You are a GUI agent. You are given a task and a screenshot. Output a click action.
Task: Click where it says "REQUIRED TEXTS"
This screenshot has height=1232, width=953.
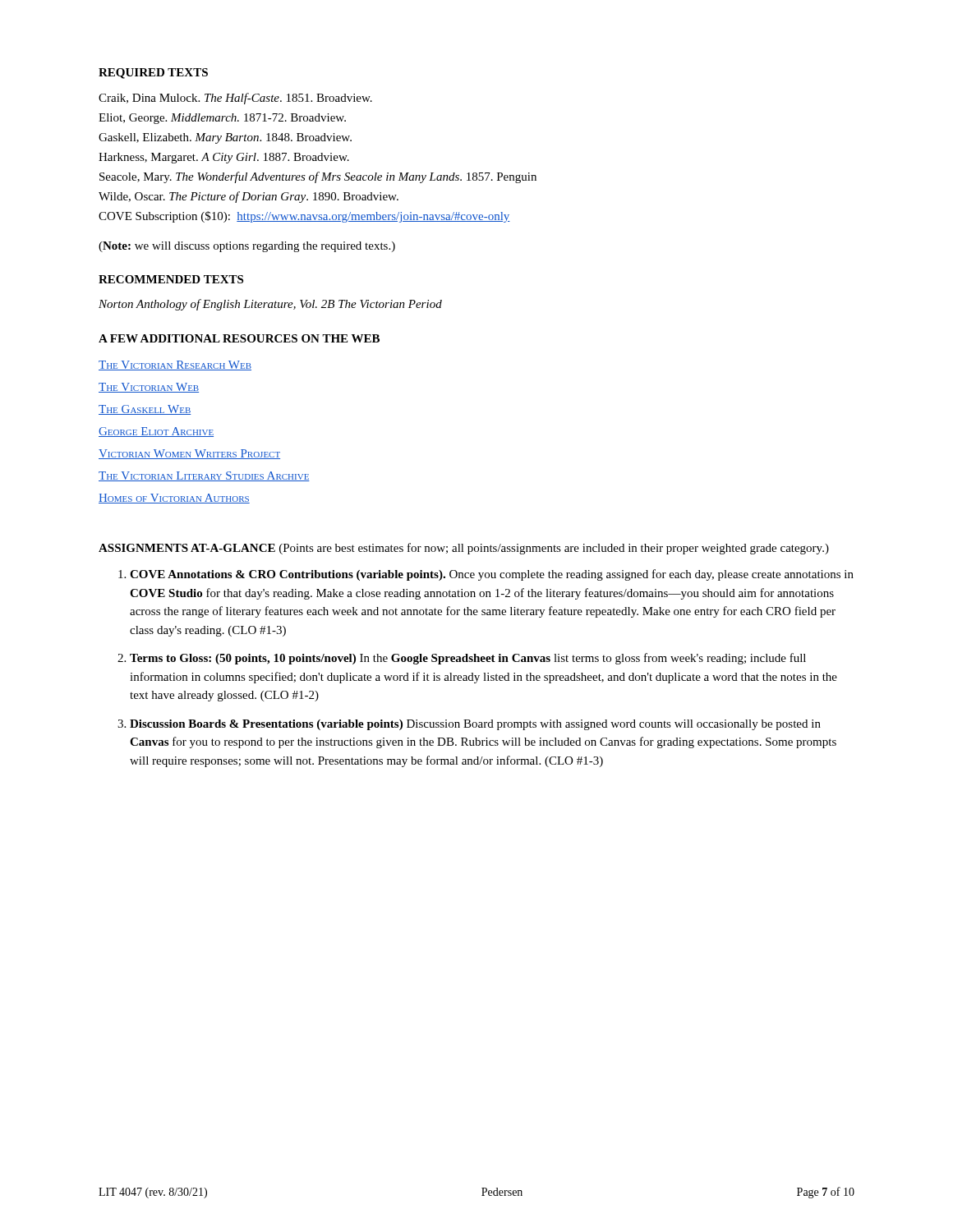click(x=153, y=72)
